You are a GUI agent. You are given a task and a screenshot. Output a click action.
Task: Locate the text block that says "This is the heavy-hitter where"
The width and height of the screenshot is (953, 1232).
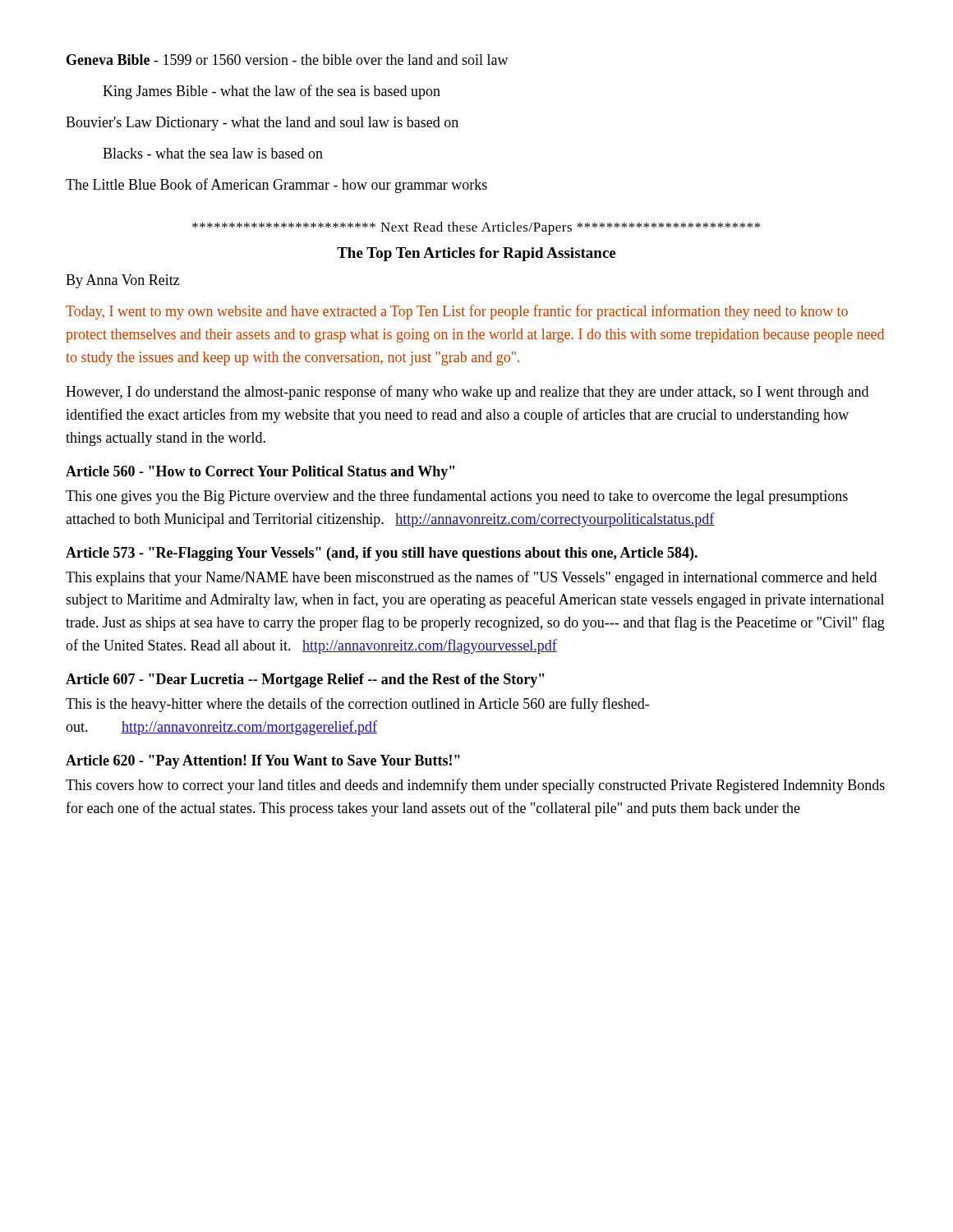point(358,715)
